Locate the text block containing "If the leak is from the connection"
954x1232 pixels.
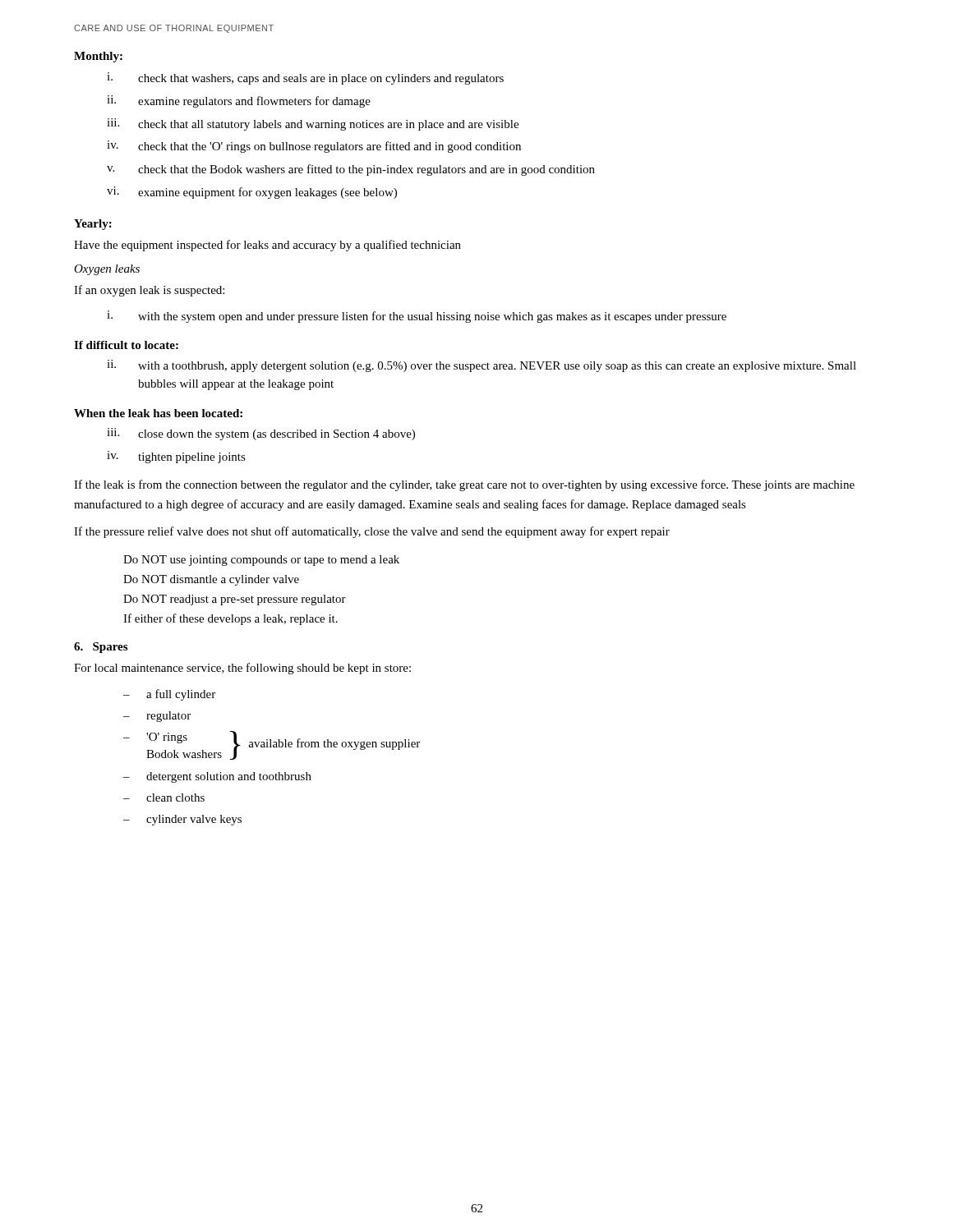tap(464, 494)
